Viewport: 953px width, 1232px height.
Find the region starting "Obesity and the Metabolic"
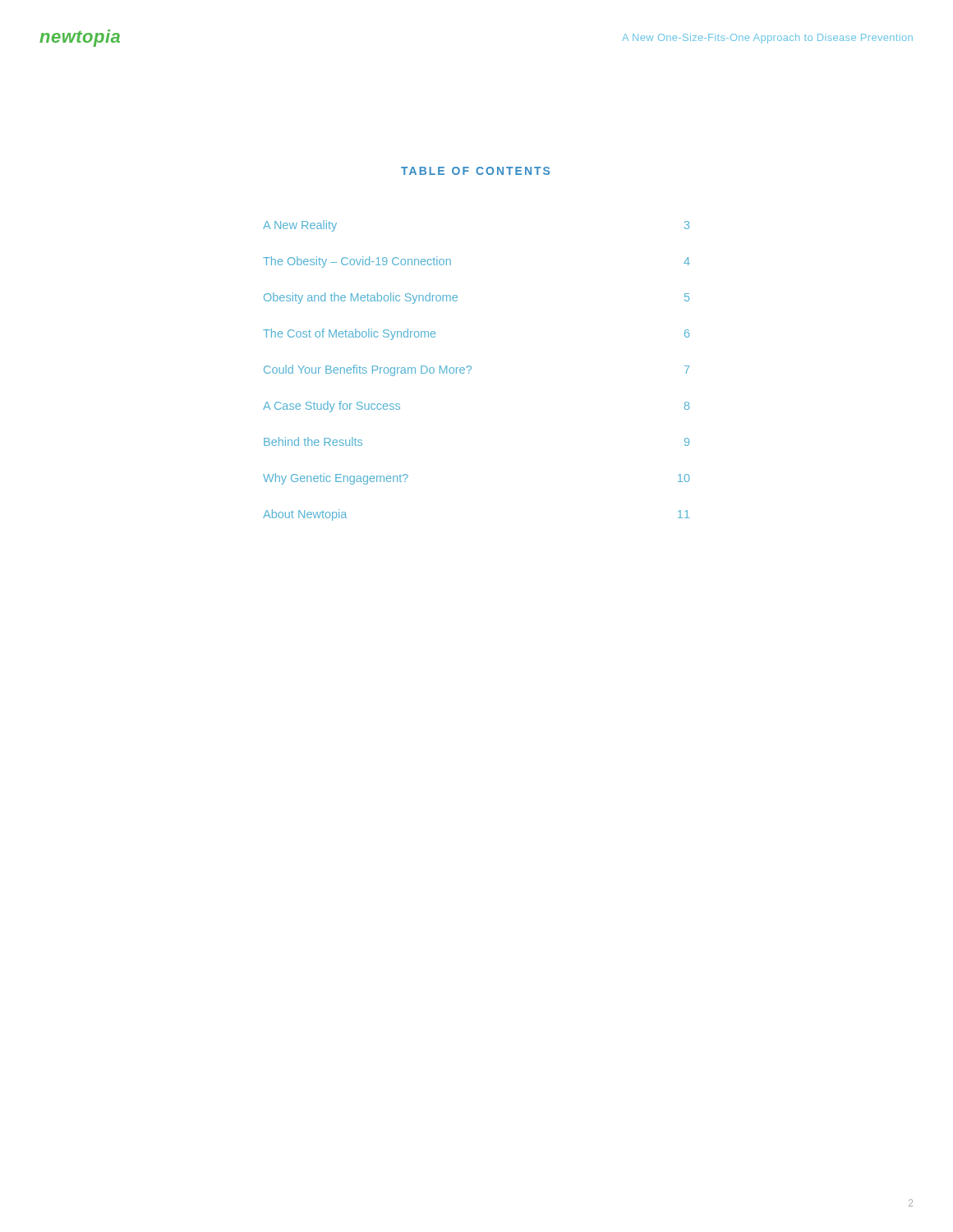[x=363, y=298]
